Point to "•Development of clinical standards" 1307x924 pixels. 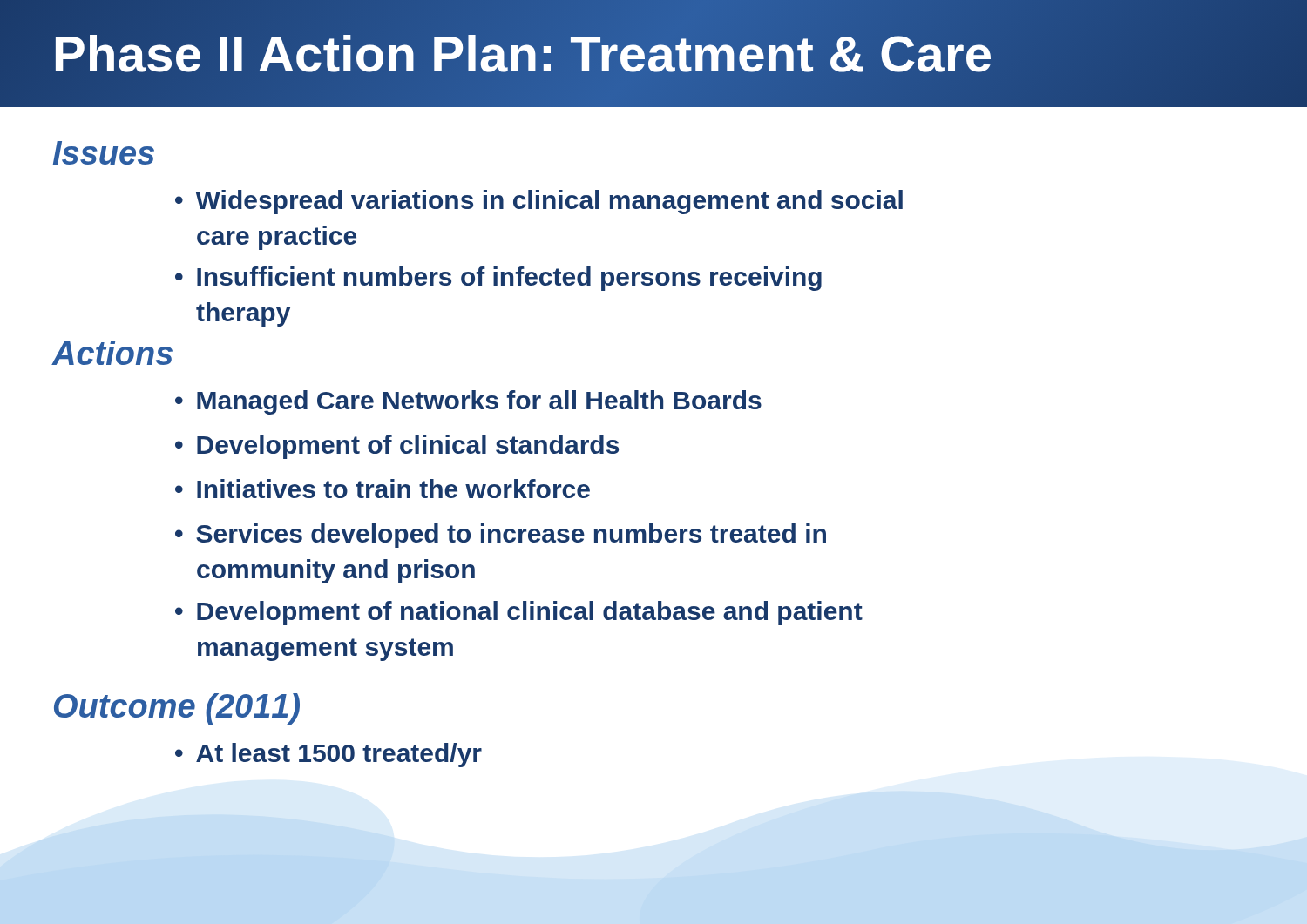397,445
